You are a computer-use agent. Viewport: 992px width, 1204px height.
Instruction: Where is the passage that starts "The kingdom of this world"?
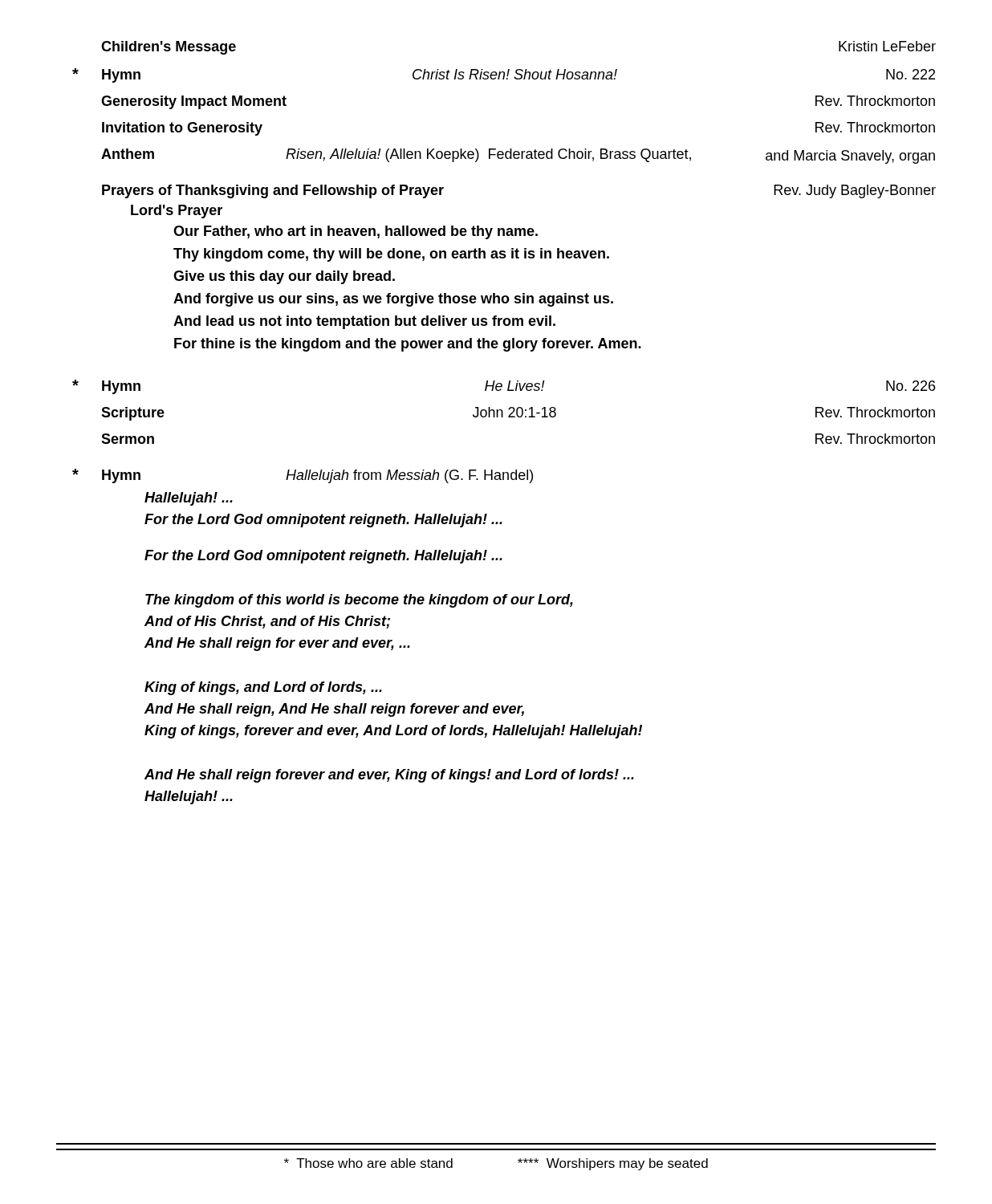[x=359, y=621]
